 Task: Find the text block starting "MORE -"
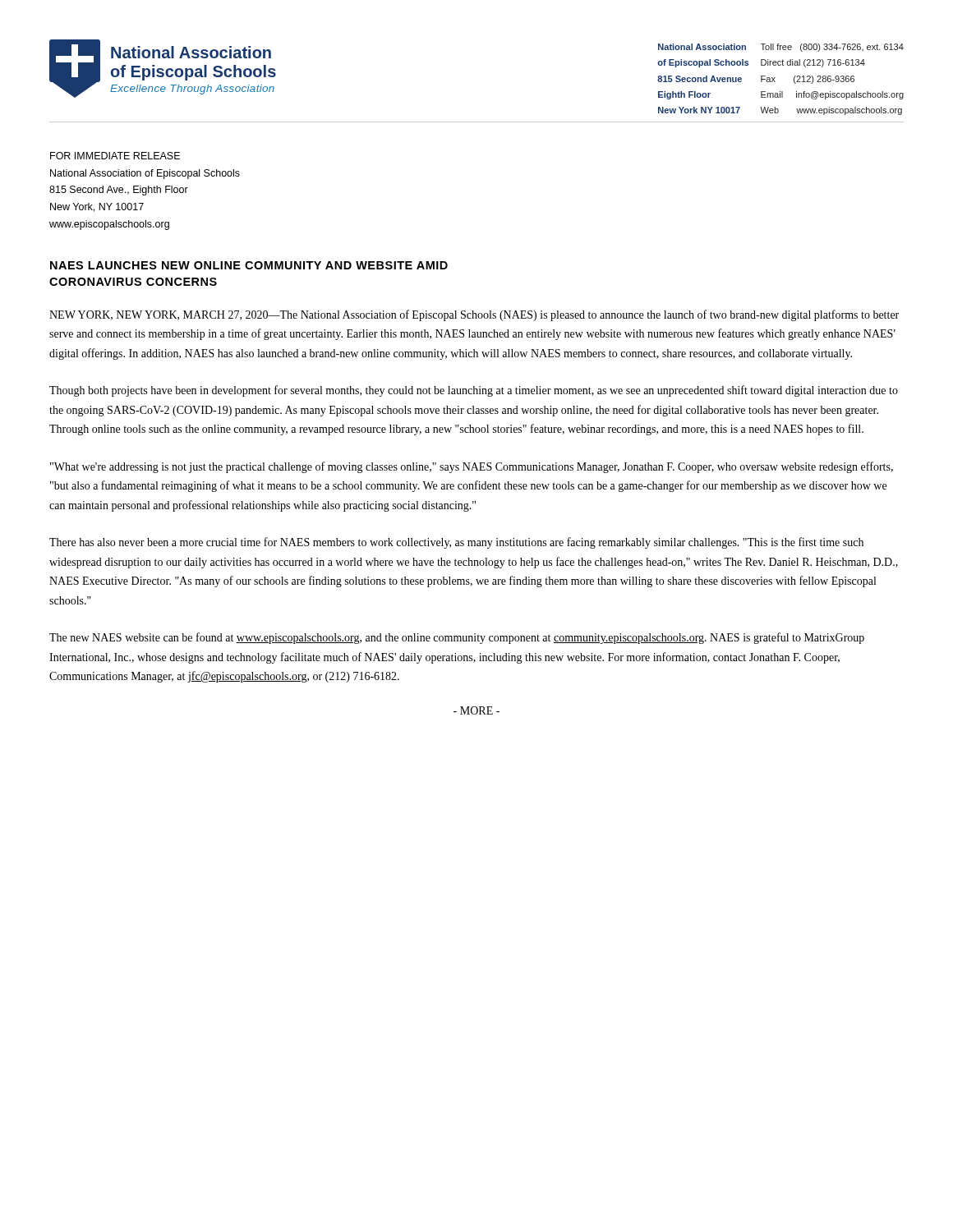pos(476,711)
